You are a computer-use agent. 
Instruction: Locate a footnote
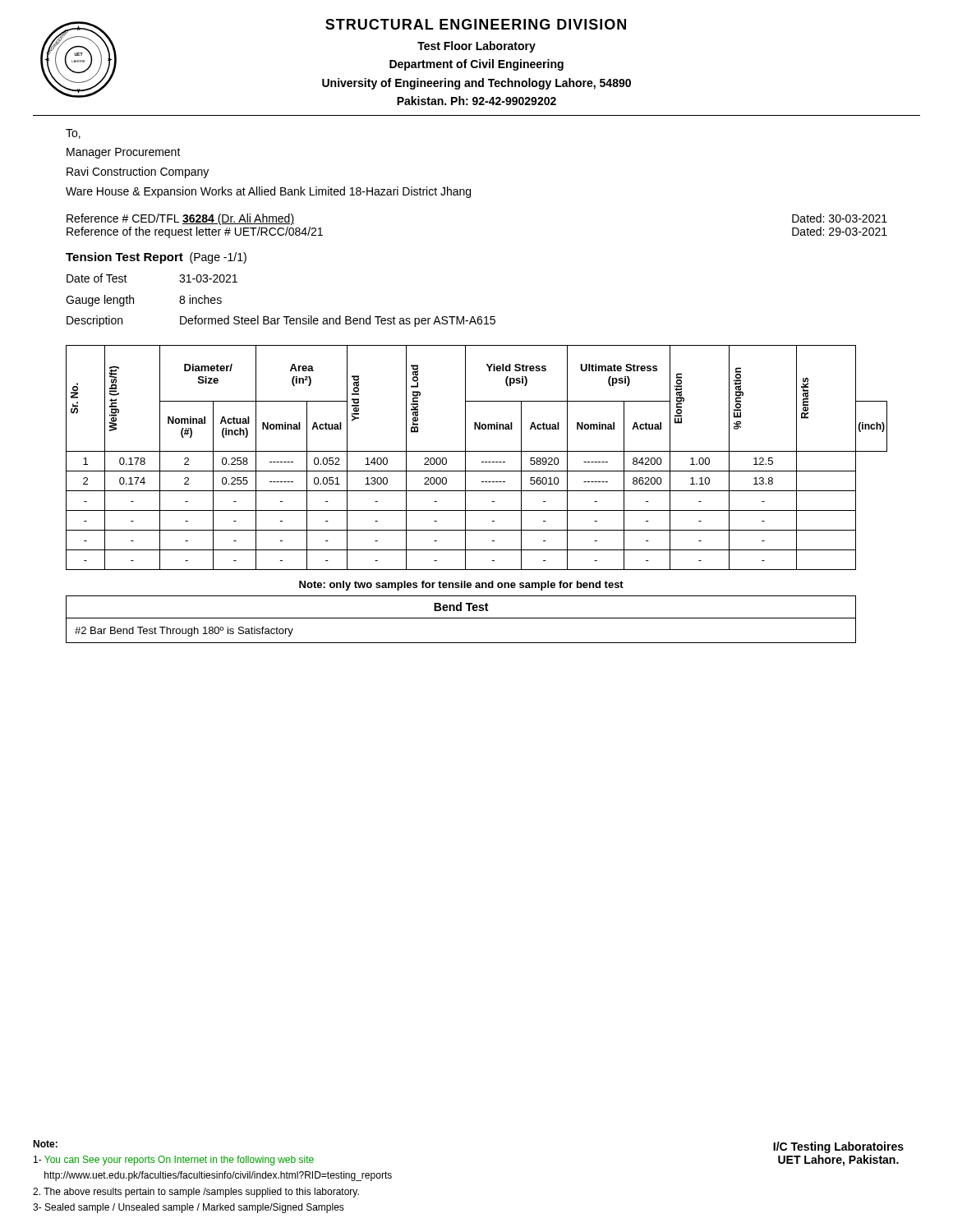tap(212, 1176)
